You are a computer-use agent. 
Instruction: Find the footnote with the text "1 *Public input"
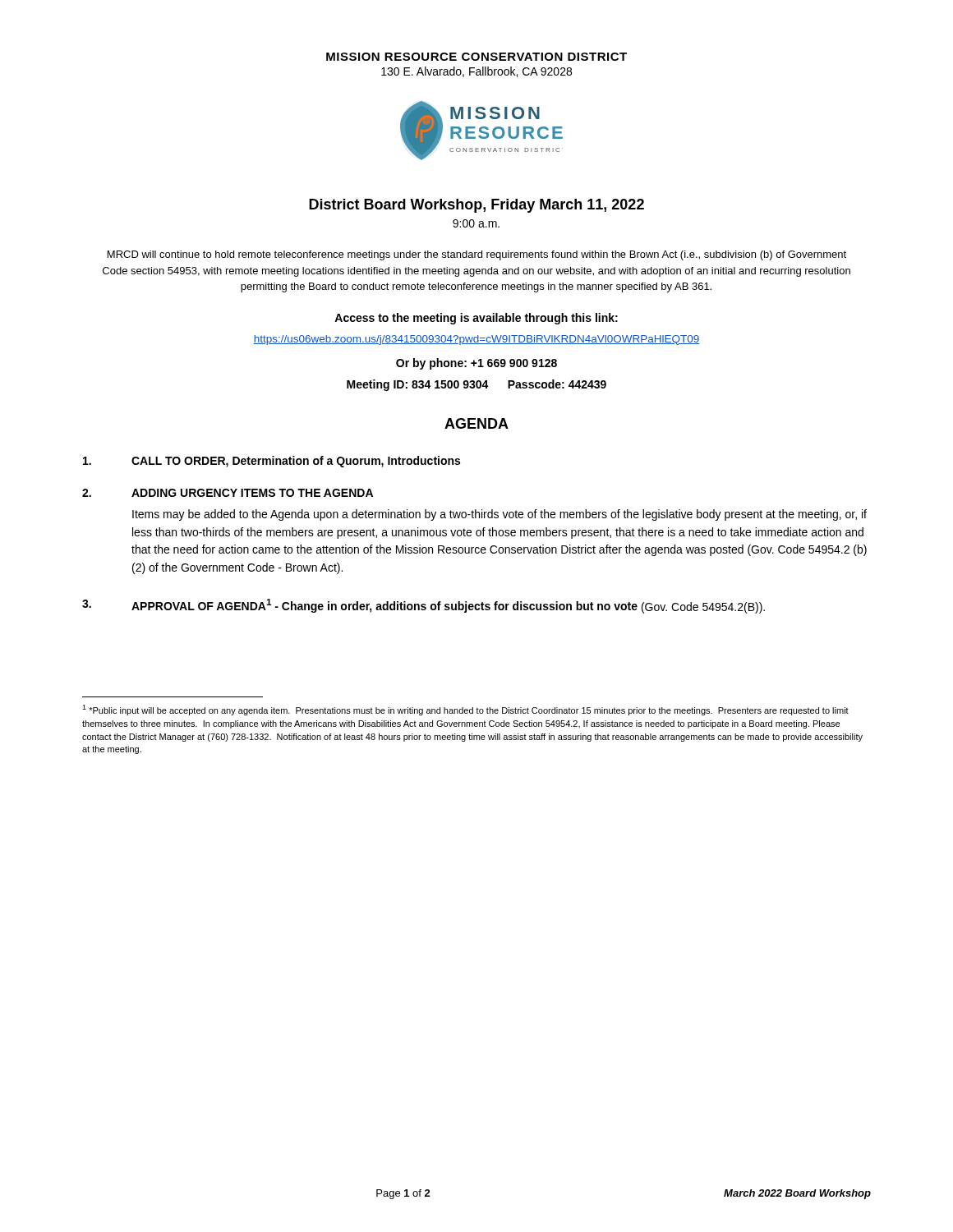(476, 727)
